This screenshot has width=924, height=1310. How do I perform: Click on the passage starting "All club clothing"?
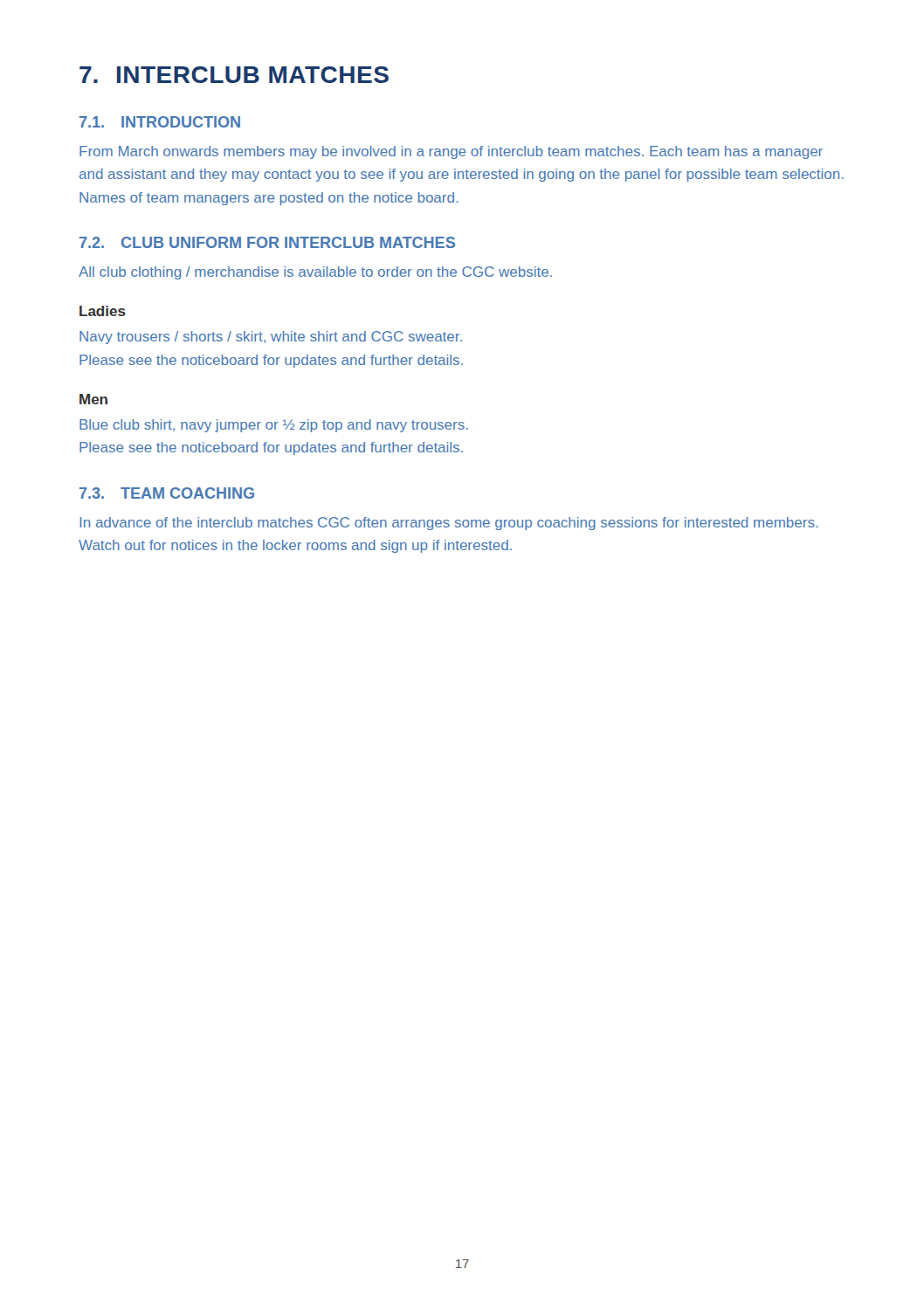click(316, 272)
